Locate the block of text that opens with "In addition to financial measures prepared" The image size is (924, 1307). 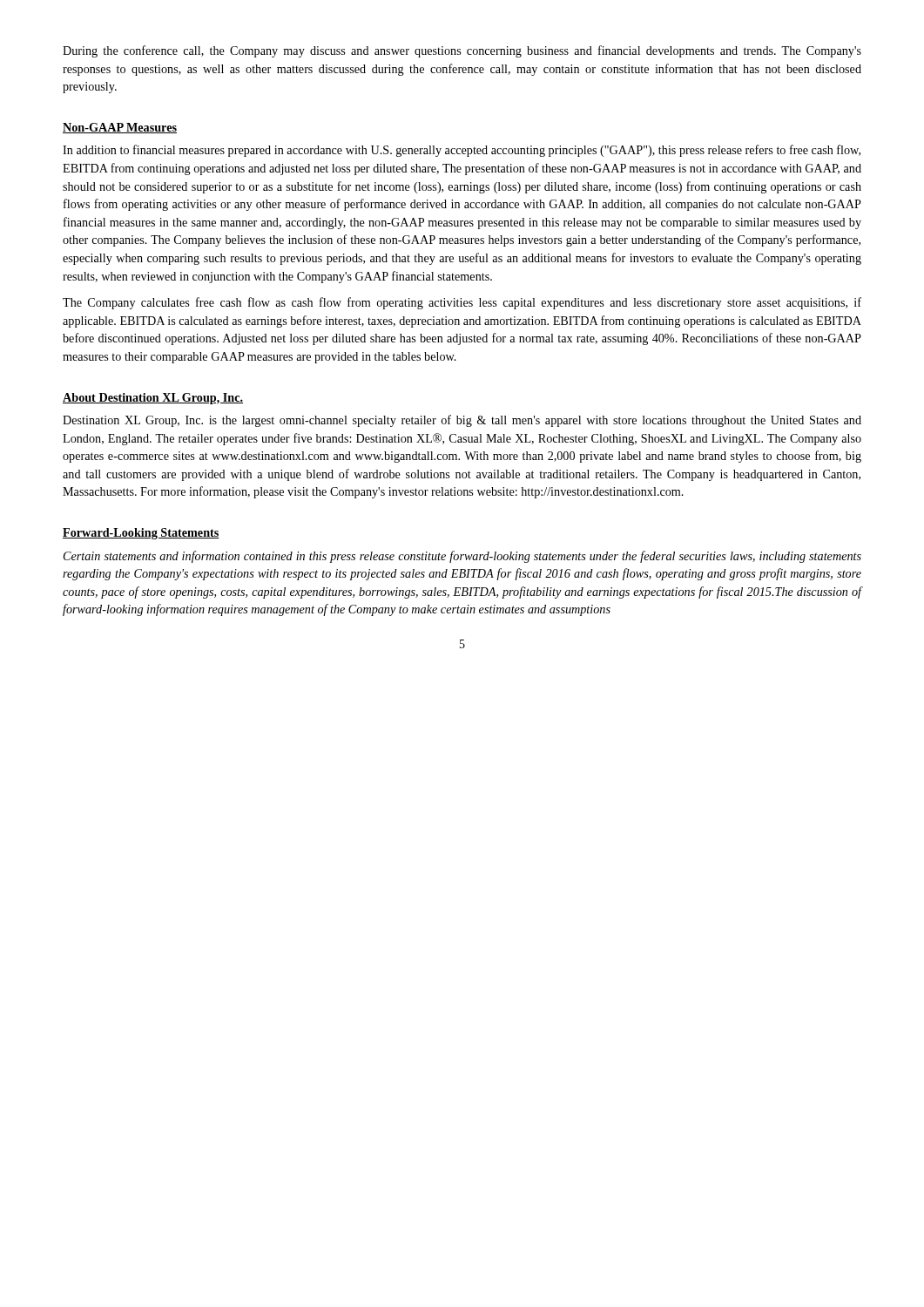462,213
